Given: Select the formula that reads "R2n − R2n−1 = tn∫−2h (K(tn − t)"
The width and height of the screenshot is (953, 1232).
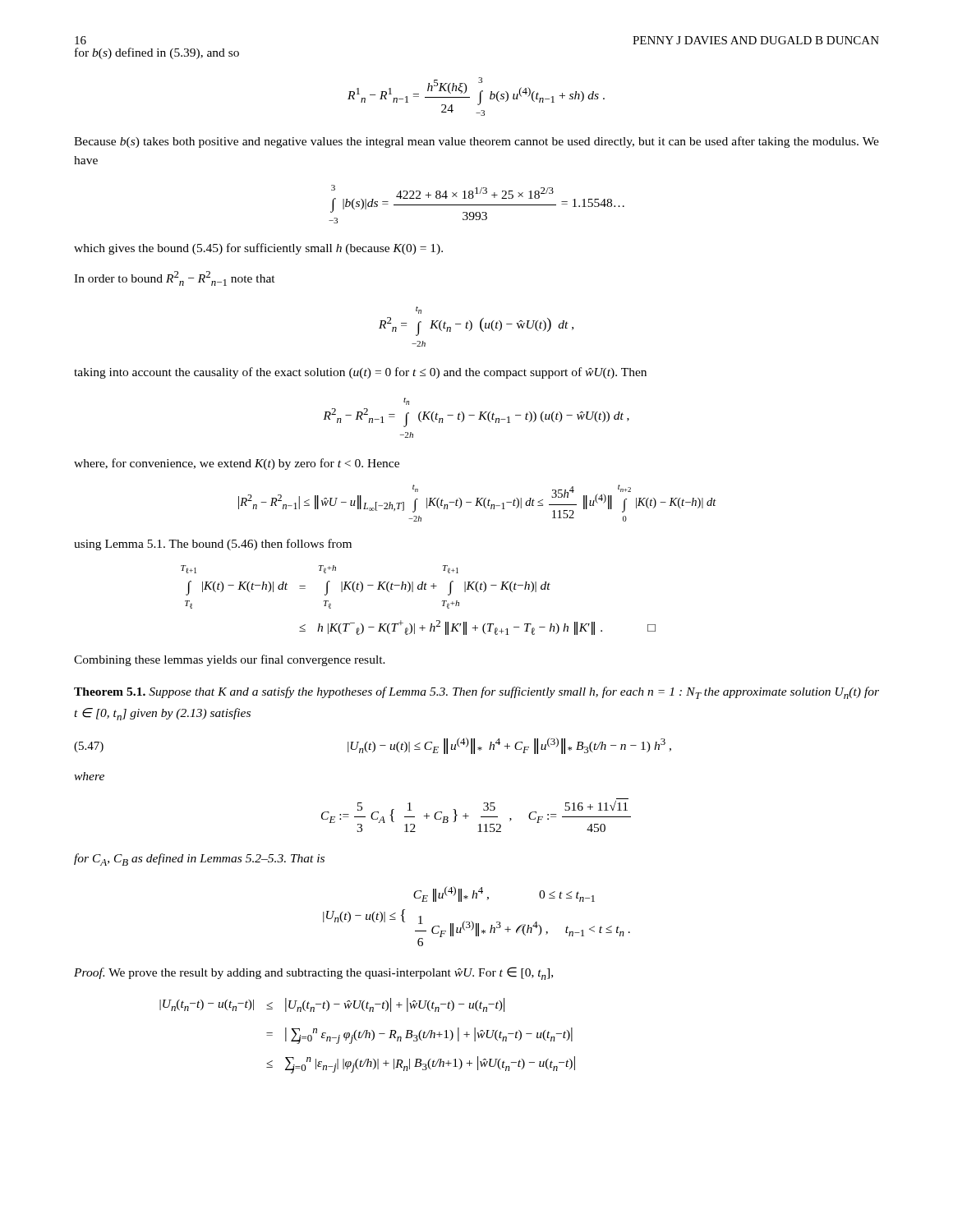Looking at the screenshot, I should tap(476, 417).
